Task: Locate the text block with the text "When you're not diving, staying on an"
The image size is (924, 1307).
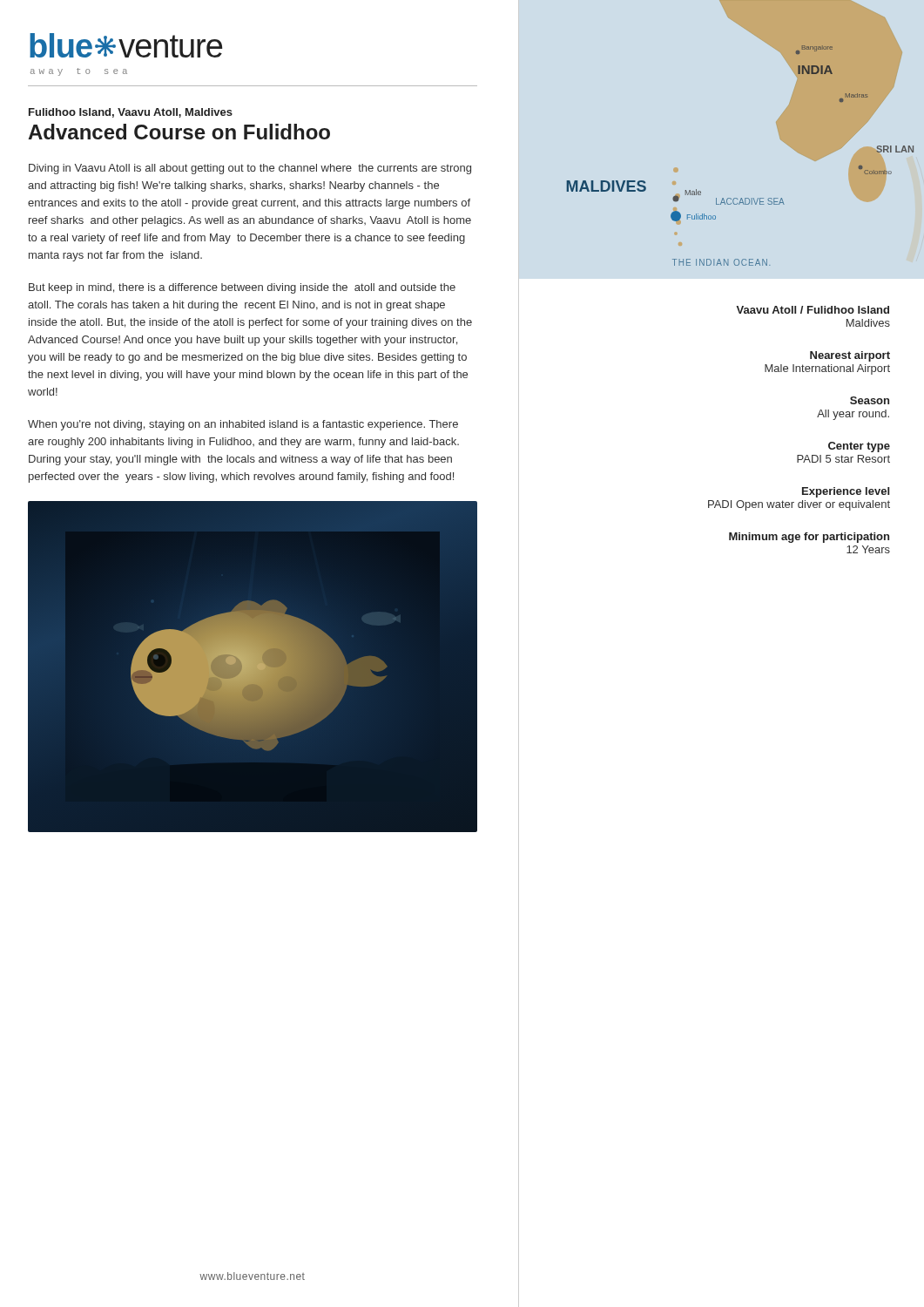Action: [x=244, y=450]
